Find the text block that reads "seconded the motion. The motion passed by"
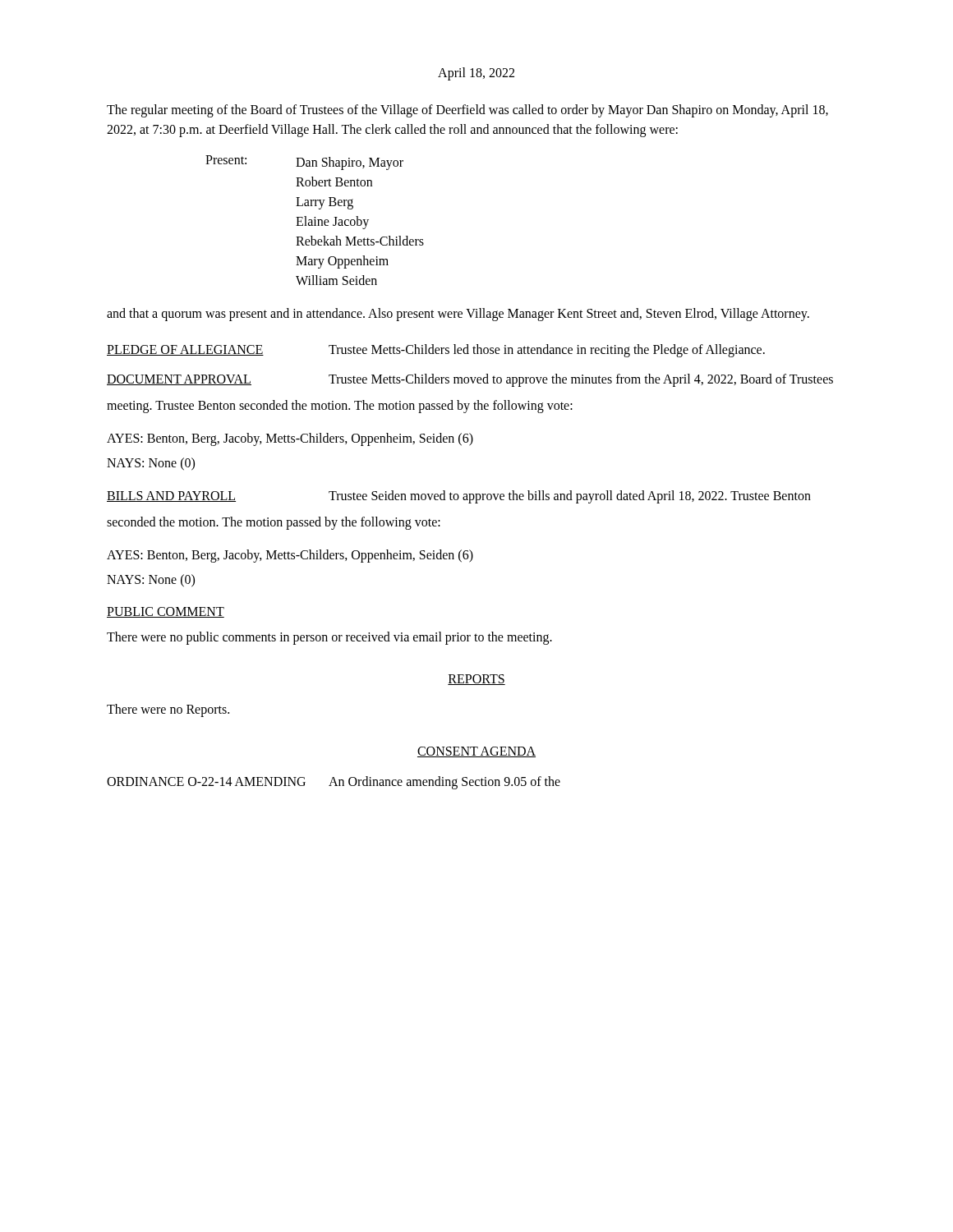This screenshot has width=953, height=1232. click(274, 522)
